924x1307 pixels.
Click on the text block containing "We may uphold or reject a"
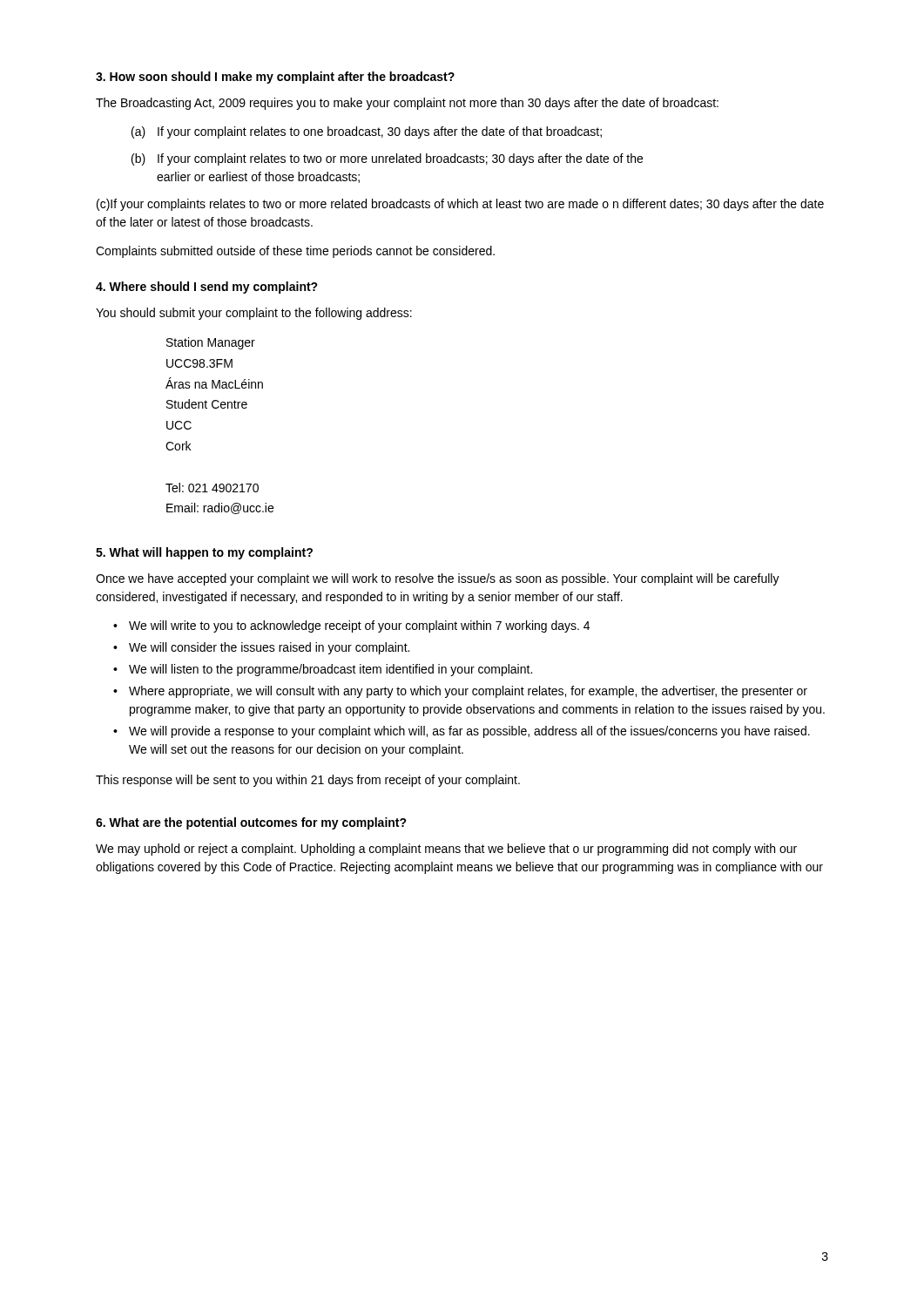coord(459,858)
